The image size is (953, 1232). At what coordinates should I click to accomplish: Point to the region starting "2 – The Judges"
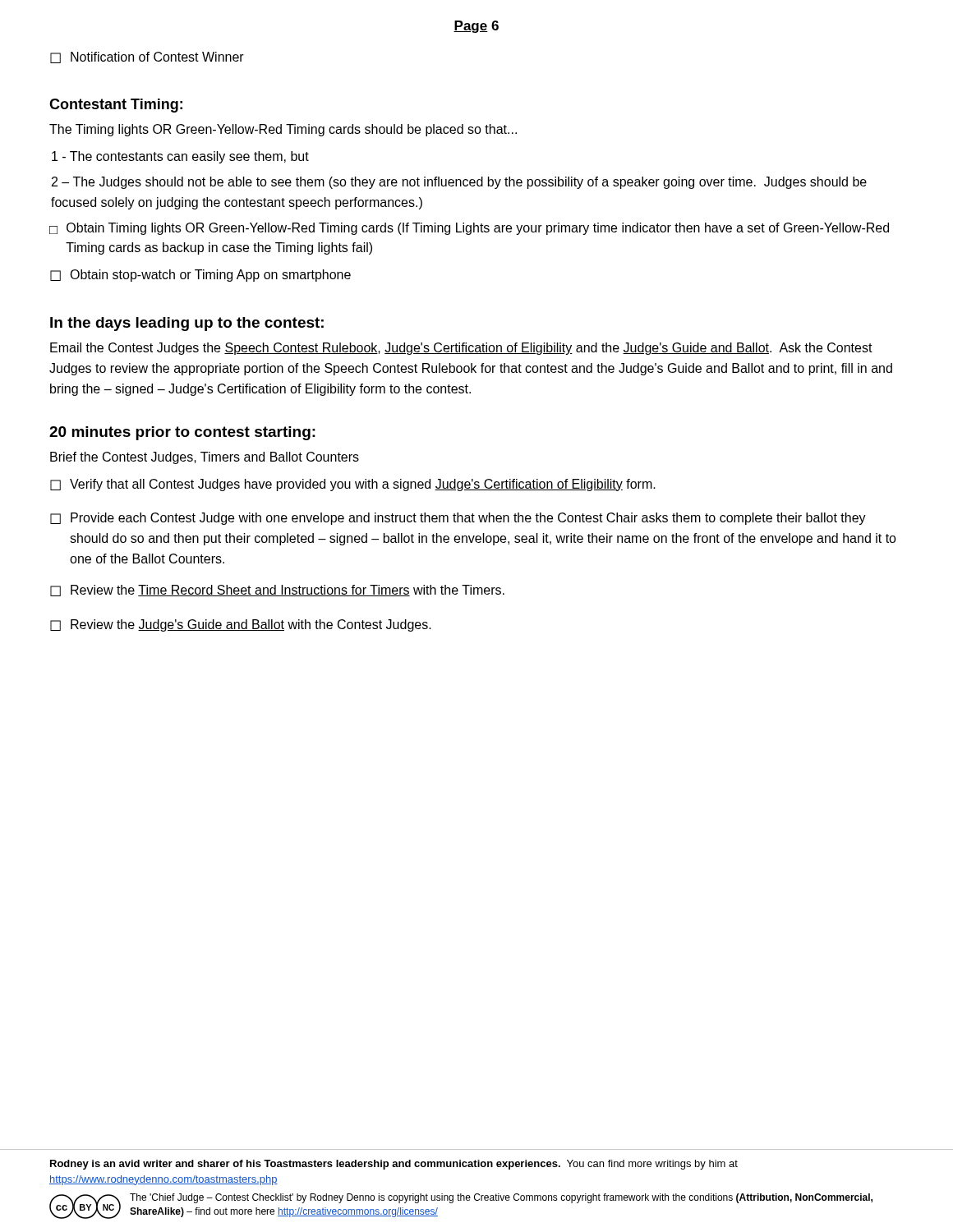[x=459, y=192]
